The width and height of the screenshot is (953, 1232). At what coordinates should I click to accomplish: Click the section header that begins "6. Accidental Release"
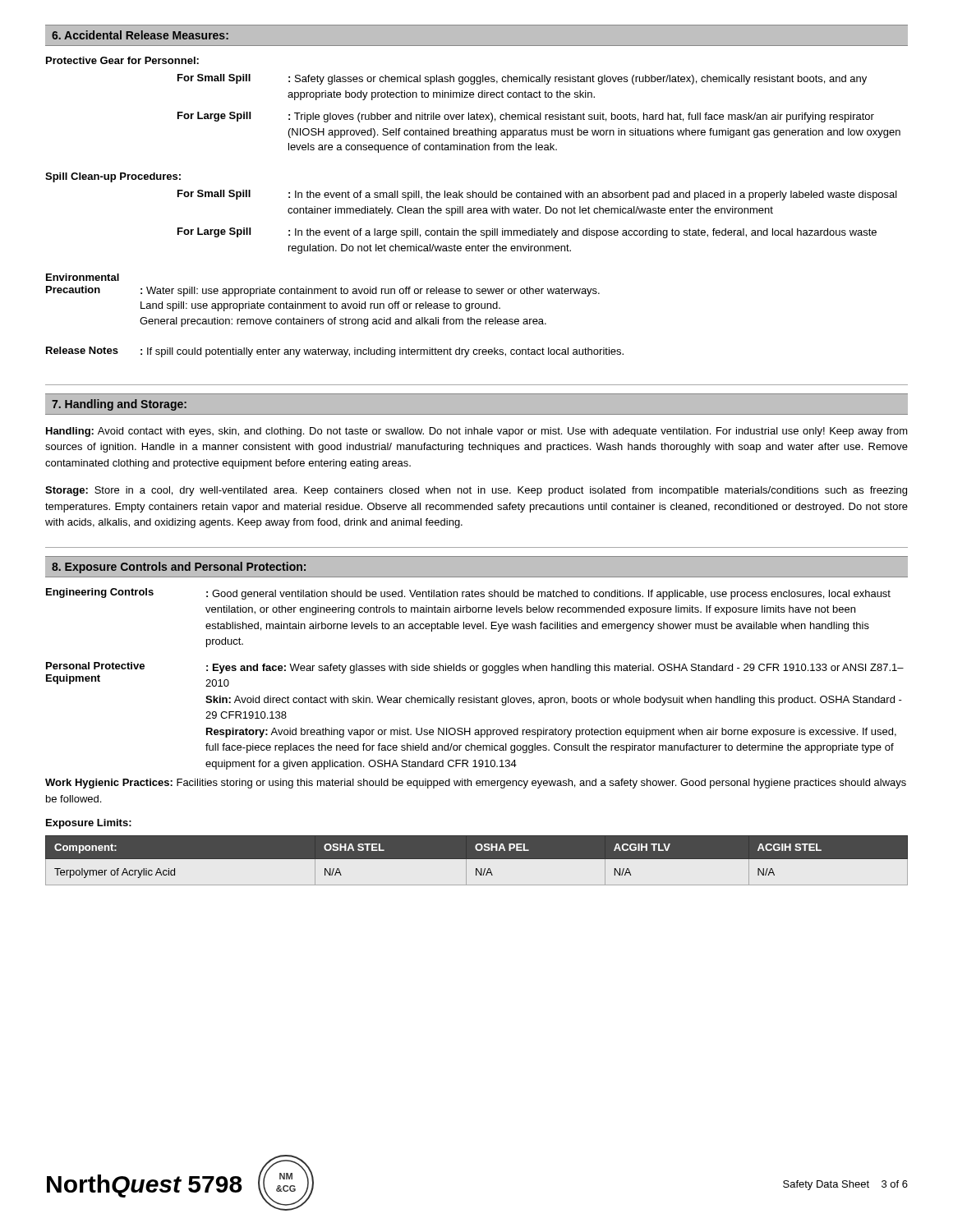[x=140, y=35]
